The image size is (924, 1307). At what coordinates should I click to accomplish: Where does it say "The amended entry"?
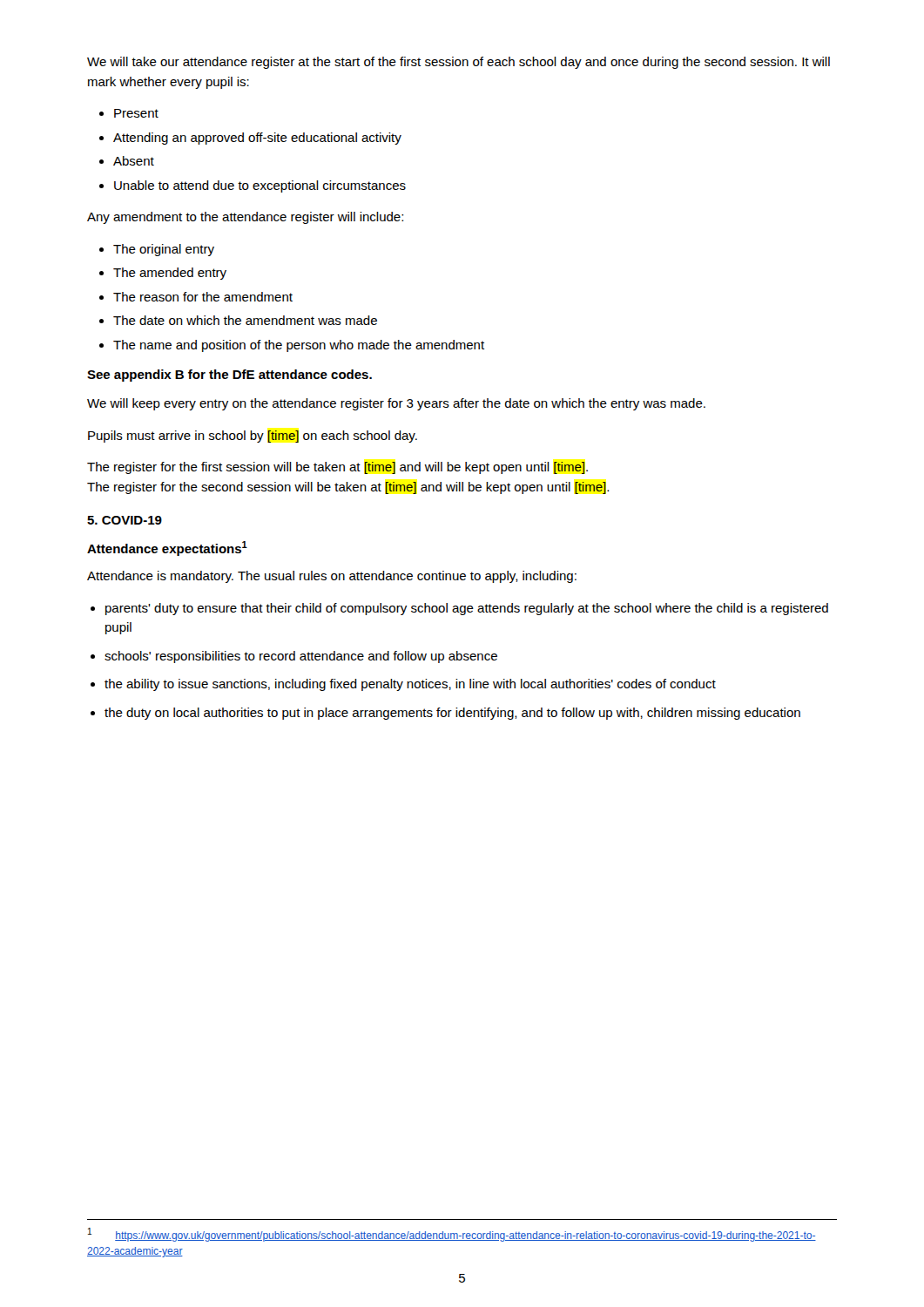(x=170, y=272)
